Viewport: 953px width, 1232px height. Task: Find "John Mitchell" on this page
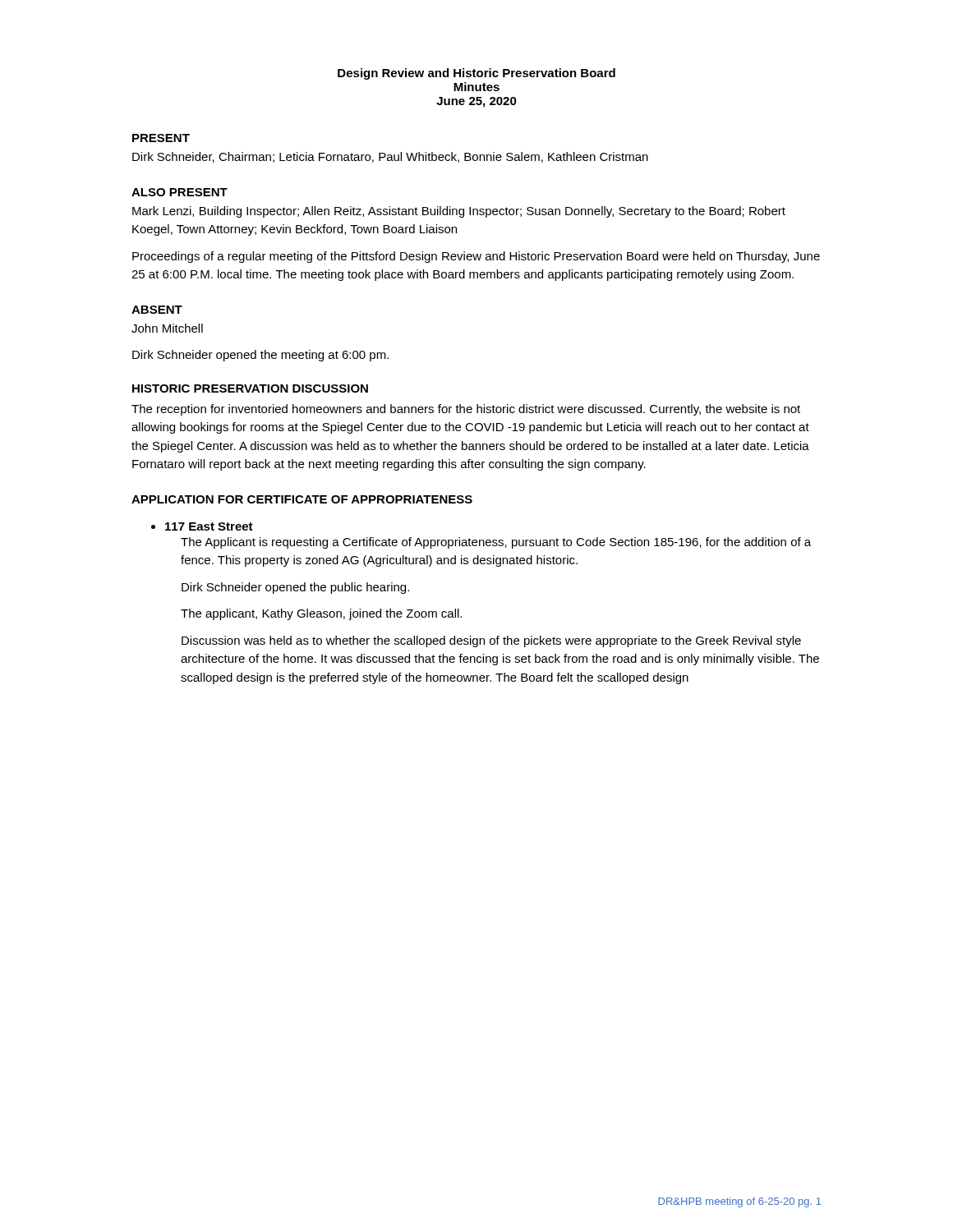167,328
